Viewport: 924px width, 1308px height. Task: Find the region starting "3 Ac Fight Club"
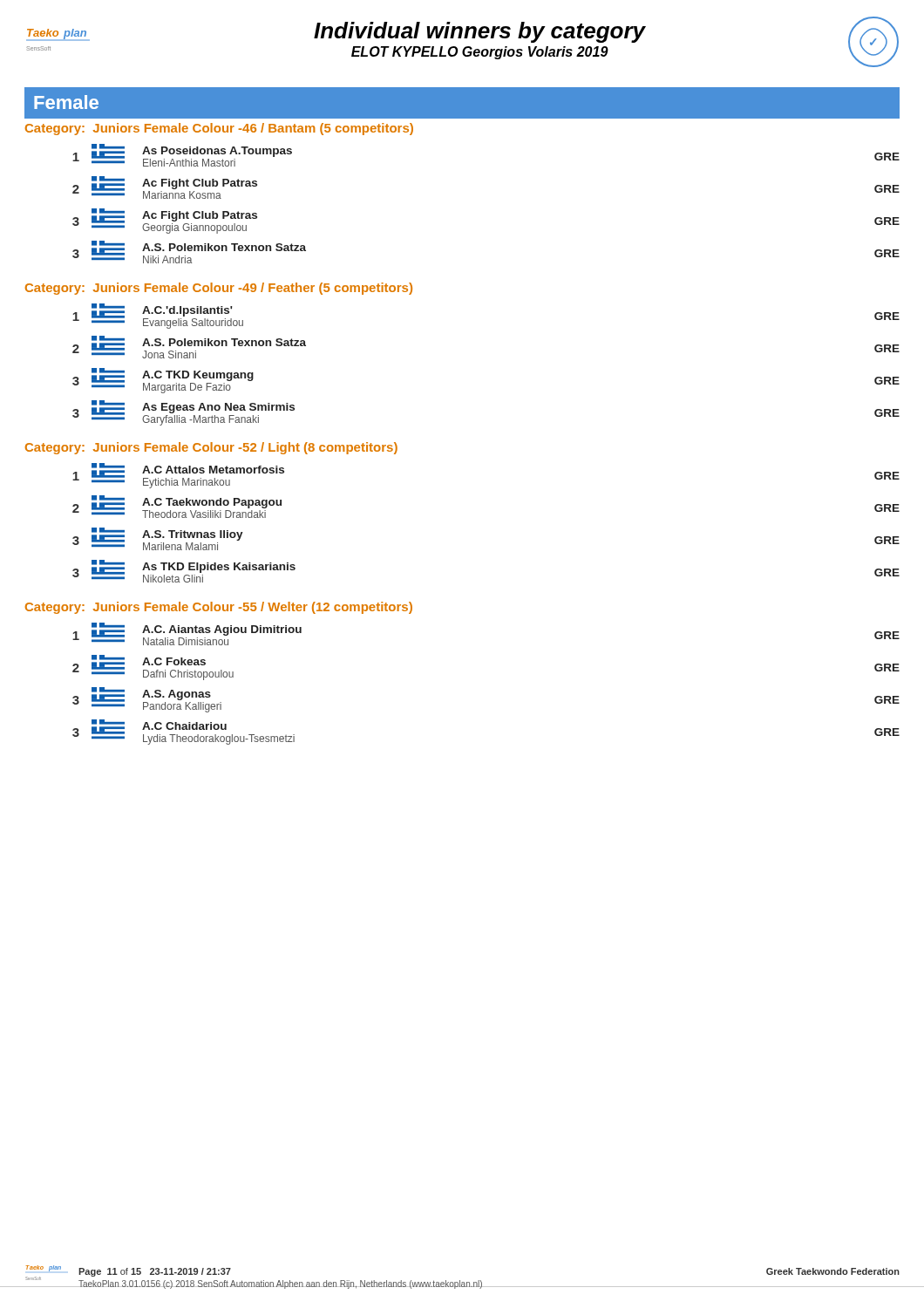(x=172, y=220)
